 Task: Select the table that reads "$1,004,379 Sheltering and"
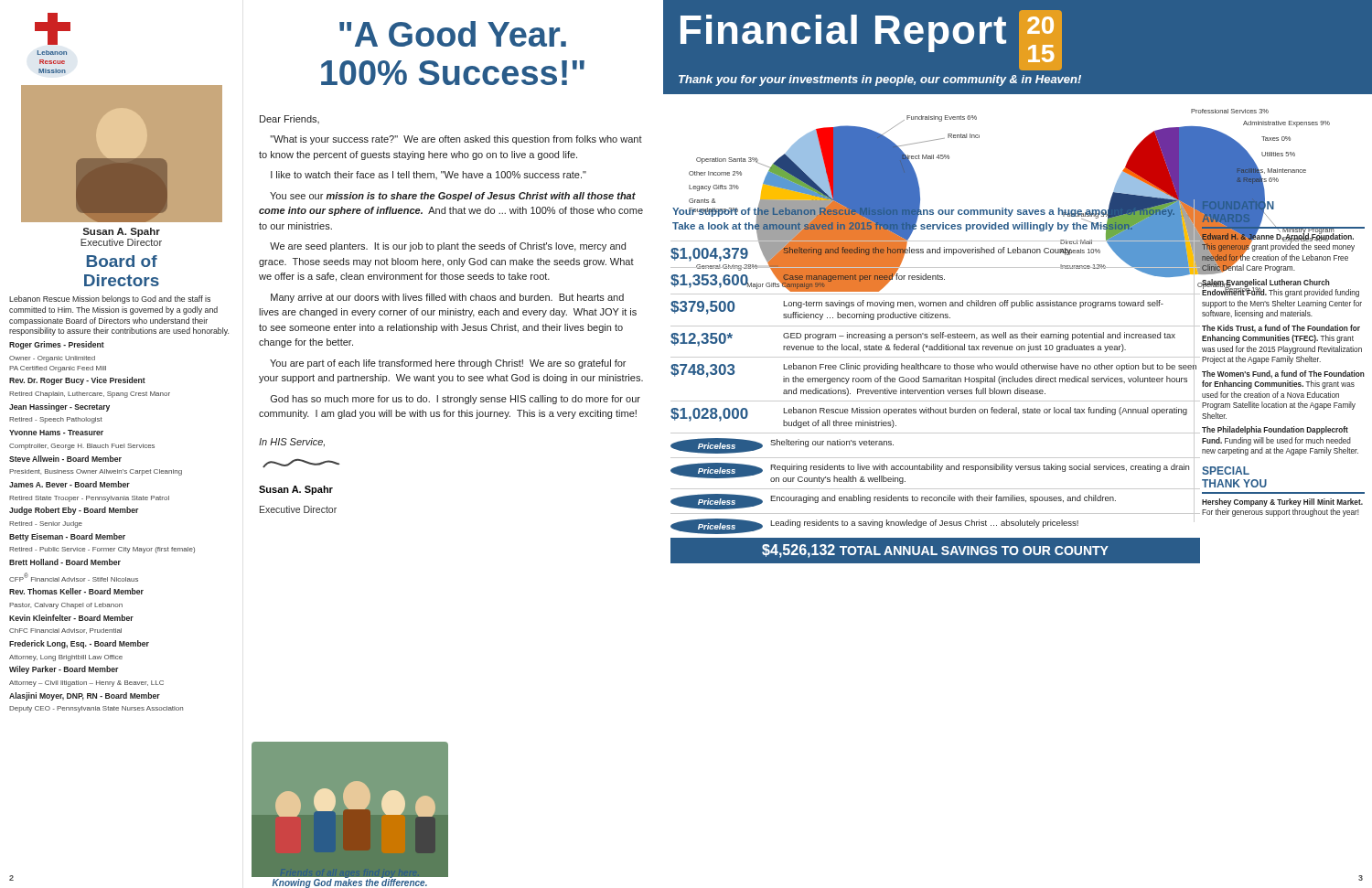coord(935,388)
